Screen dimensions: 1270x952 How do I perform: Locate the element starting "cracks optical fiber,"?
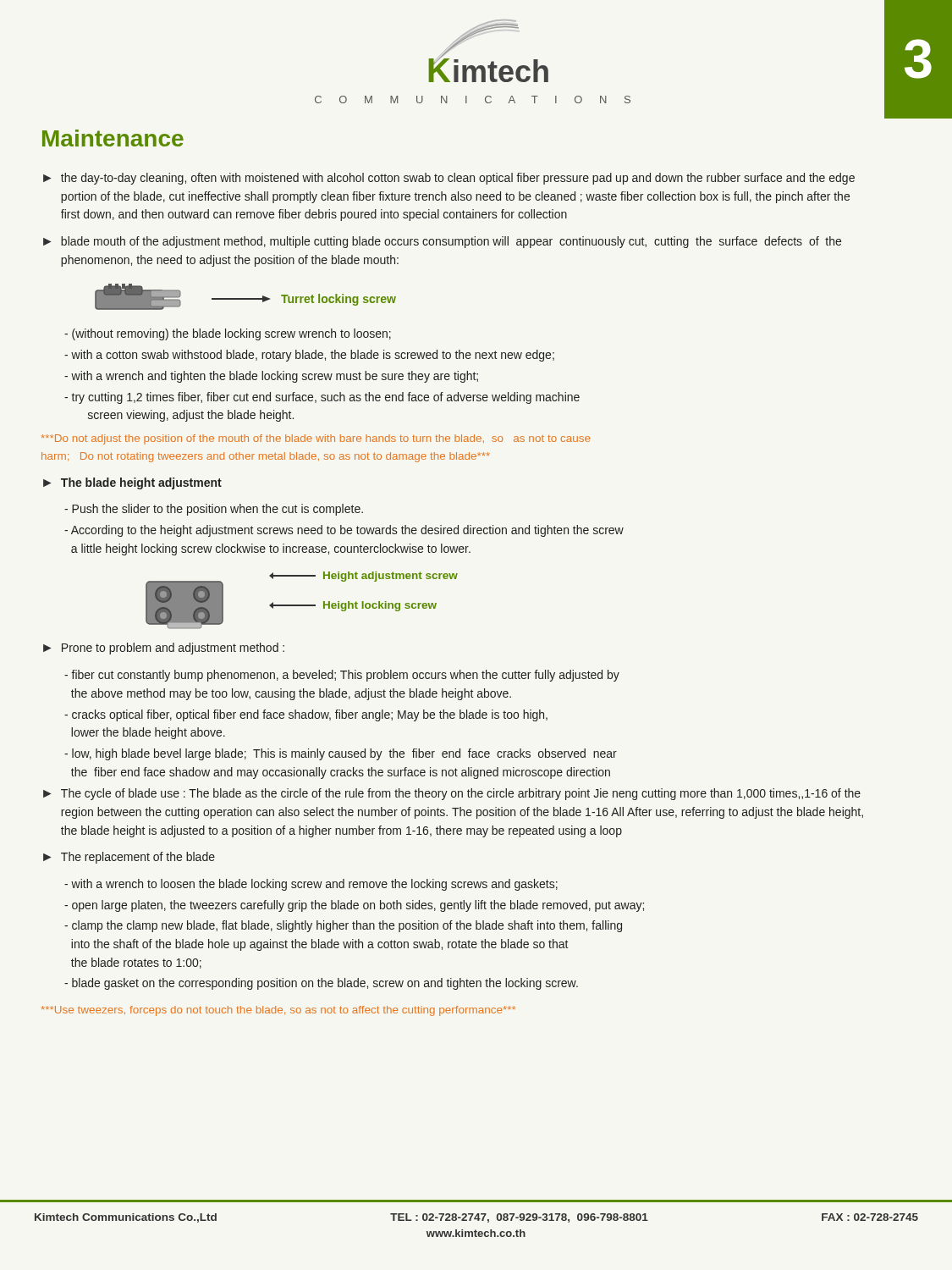click(306, 723)
